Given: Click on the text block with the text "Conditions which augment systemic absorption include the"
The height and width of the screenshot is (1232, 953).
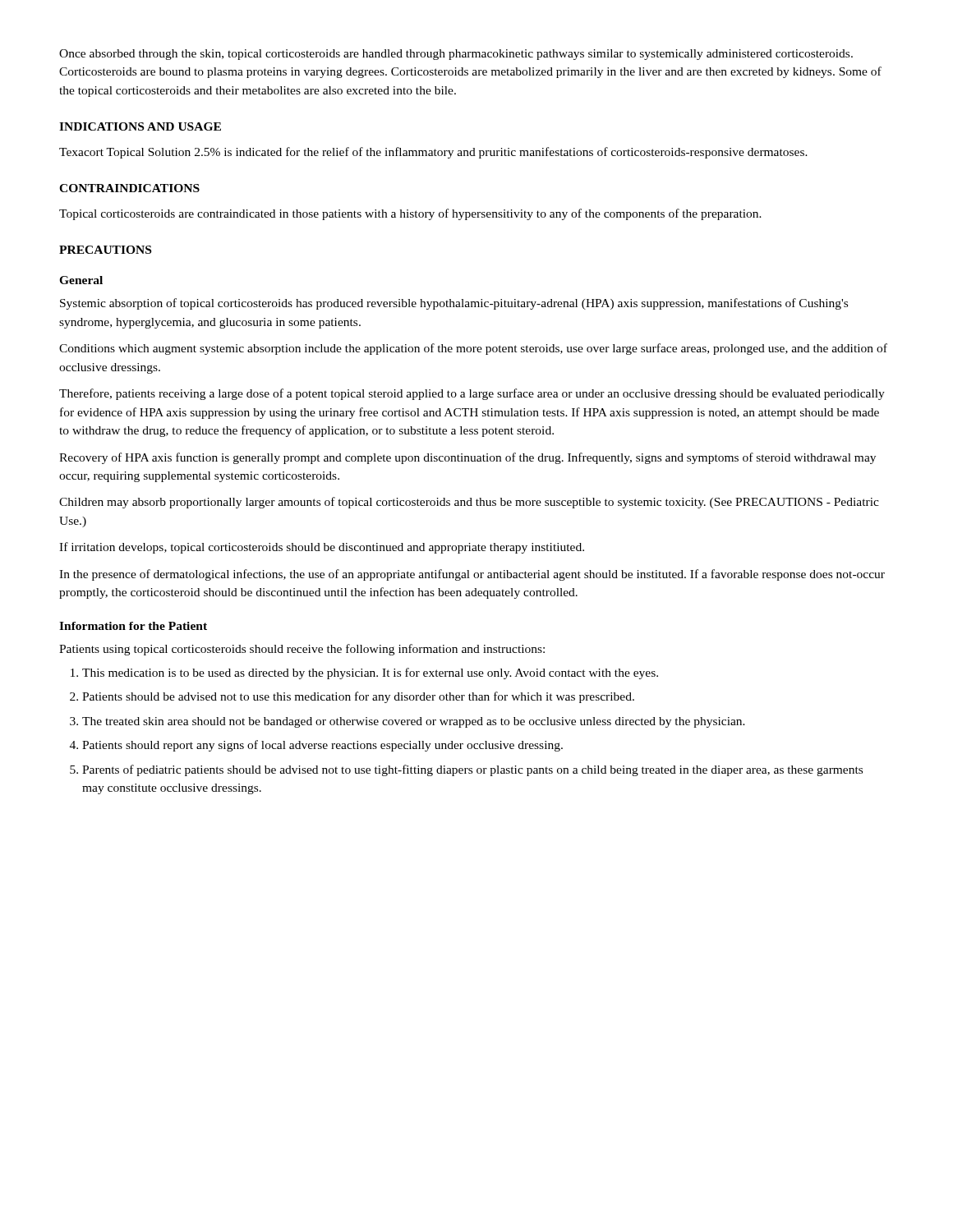Looking at the screenshot, I should [473, 358].
